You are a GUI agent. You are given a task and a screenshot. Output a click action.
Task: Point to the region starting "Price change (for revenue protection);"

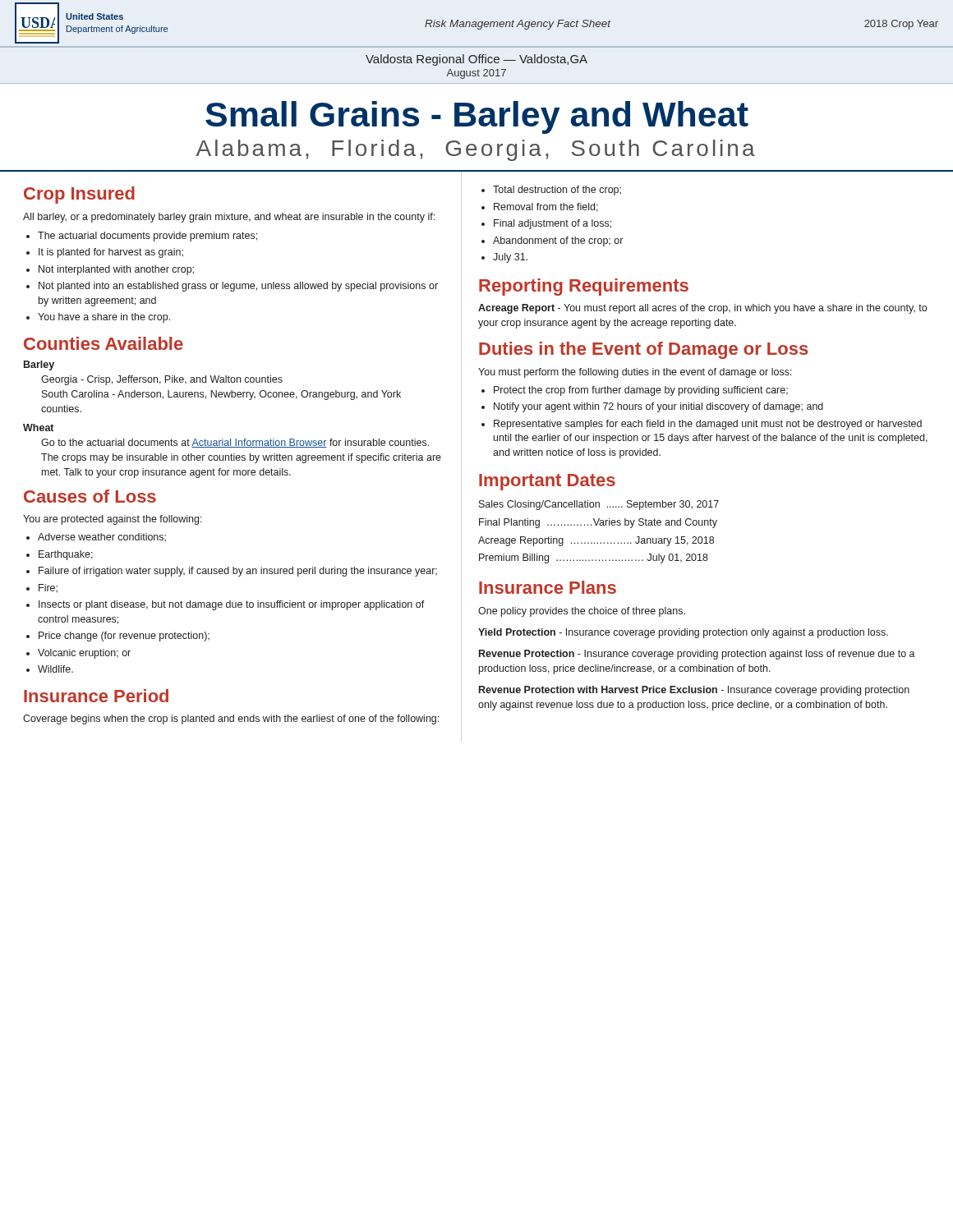click(124, 636)
